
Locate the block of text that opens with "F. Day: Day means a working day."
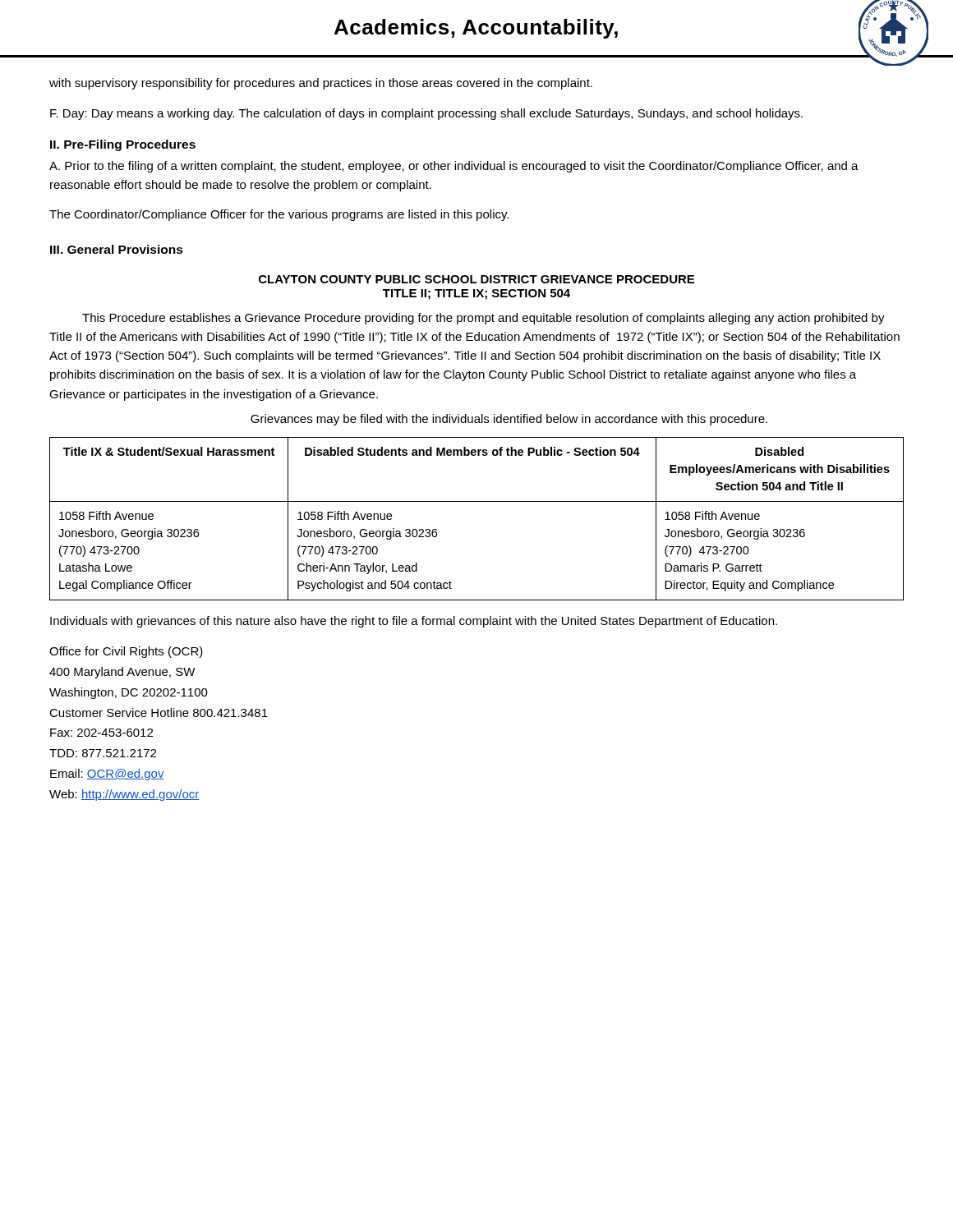[x=426, y=113]
